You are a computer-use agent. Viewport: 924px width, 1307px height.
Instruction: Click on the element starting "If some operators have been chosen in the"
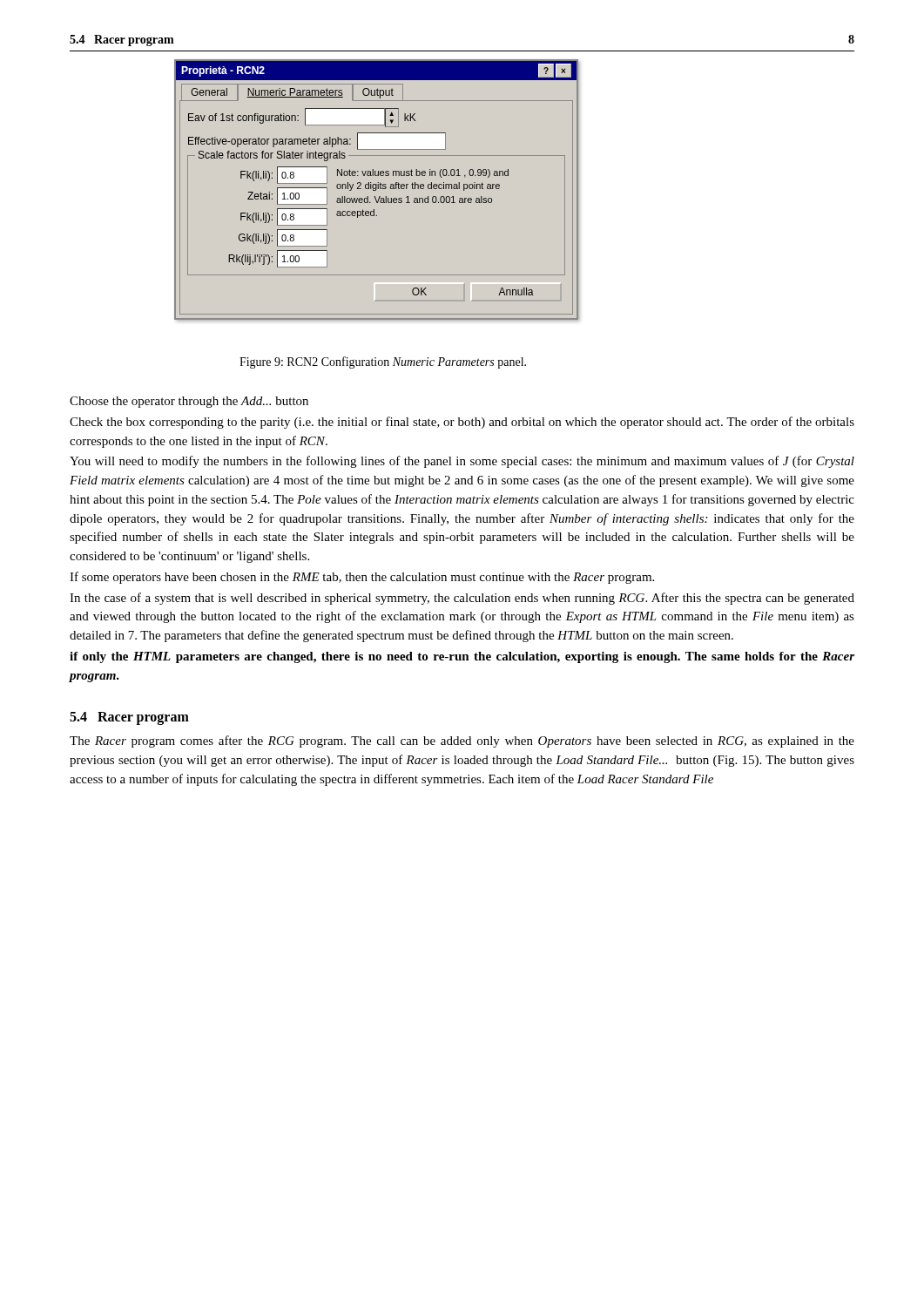click(x=362, y=577)
